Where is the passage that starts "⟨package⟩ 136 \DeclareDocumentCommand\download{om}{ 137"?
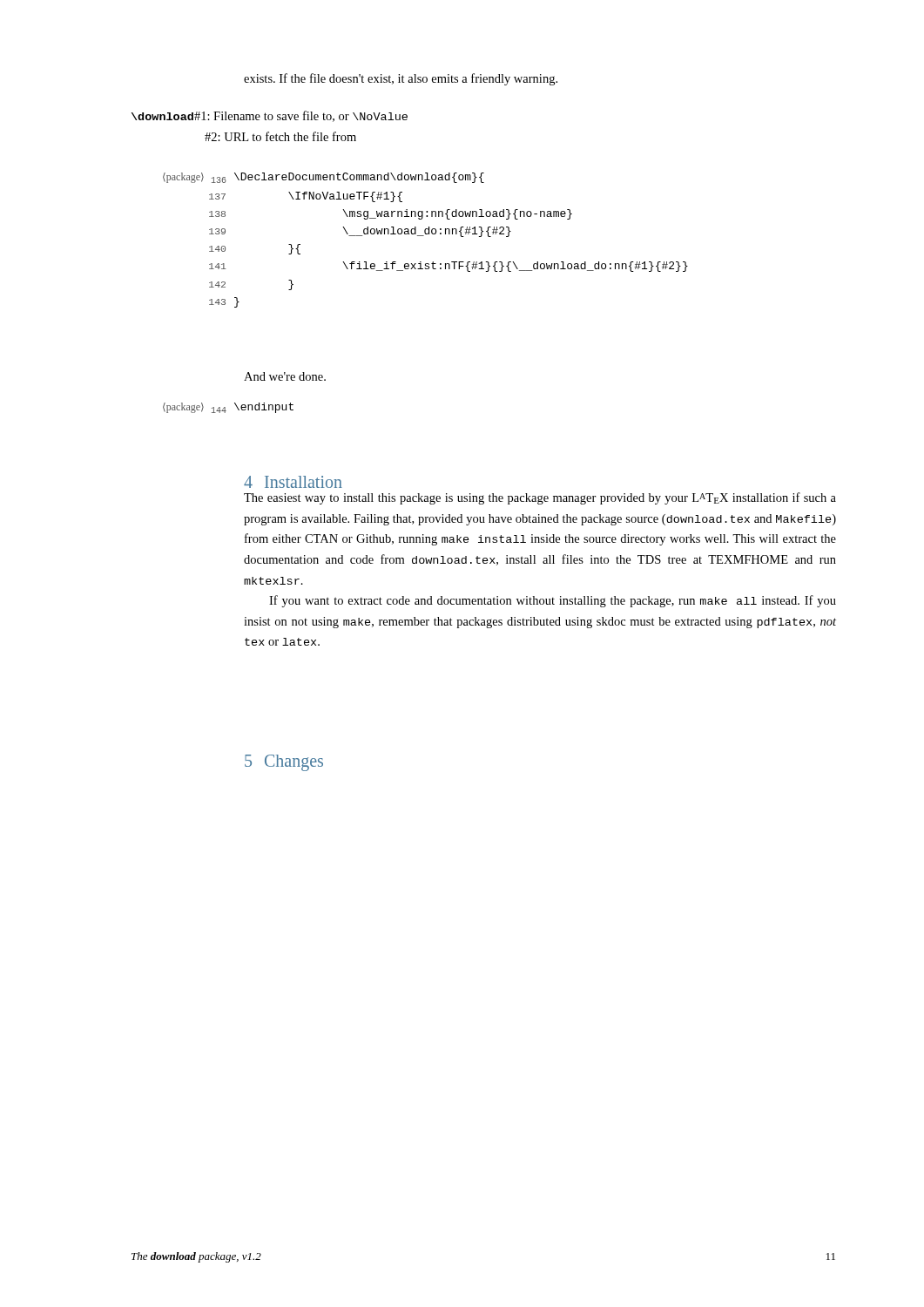 pos(483,240)
